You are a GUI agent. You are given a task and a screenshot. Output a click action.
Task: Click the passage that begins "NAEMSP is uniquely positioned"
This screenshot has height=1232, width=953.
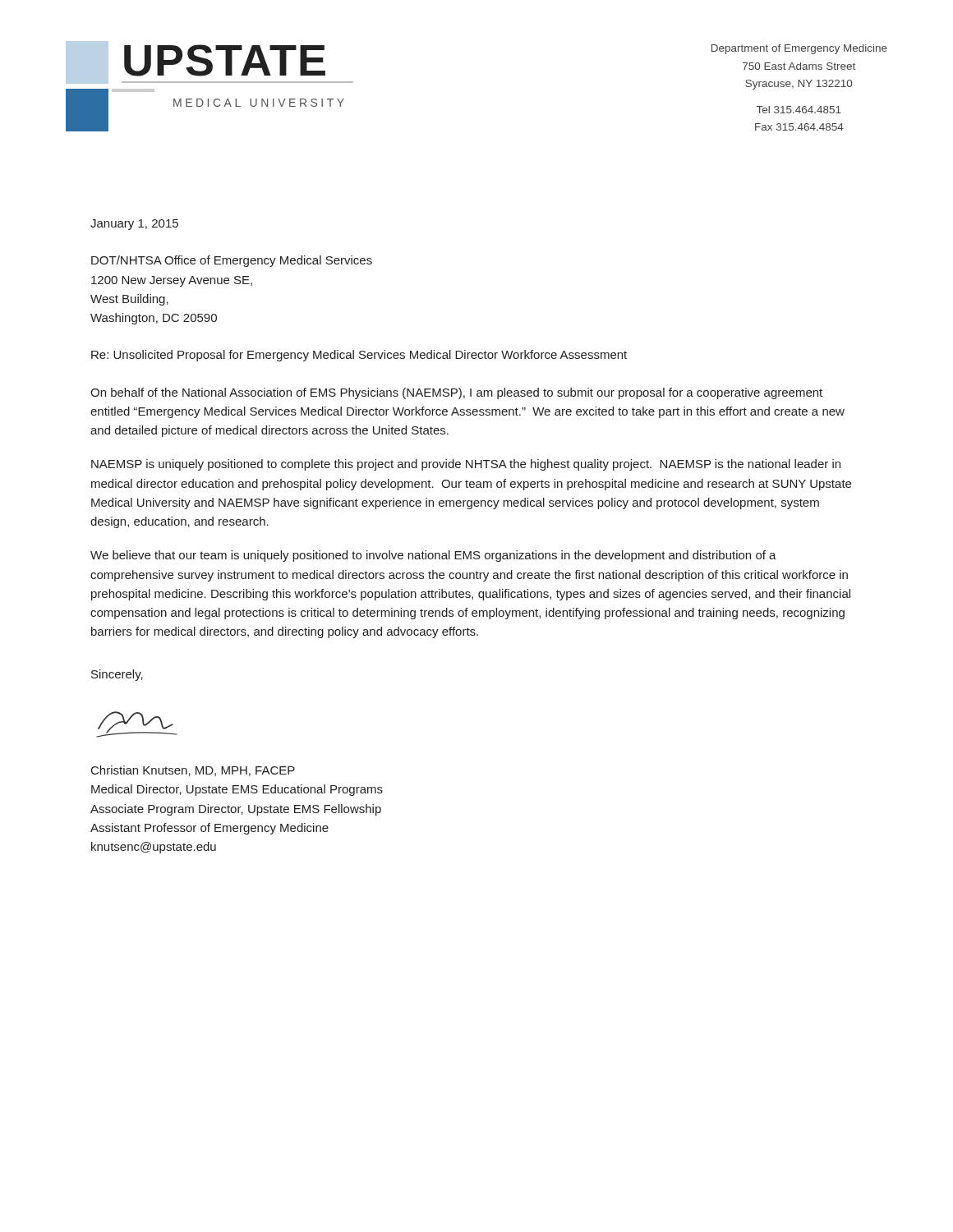[x=471, y=492]
